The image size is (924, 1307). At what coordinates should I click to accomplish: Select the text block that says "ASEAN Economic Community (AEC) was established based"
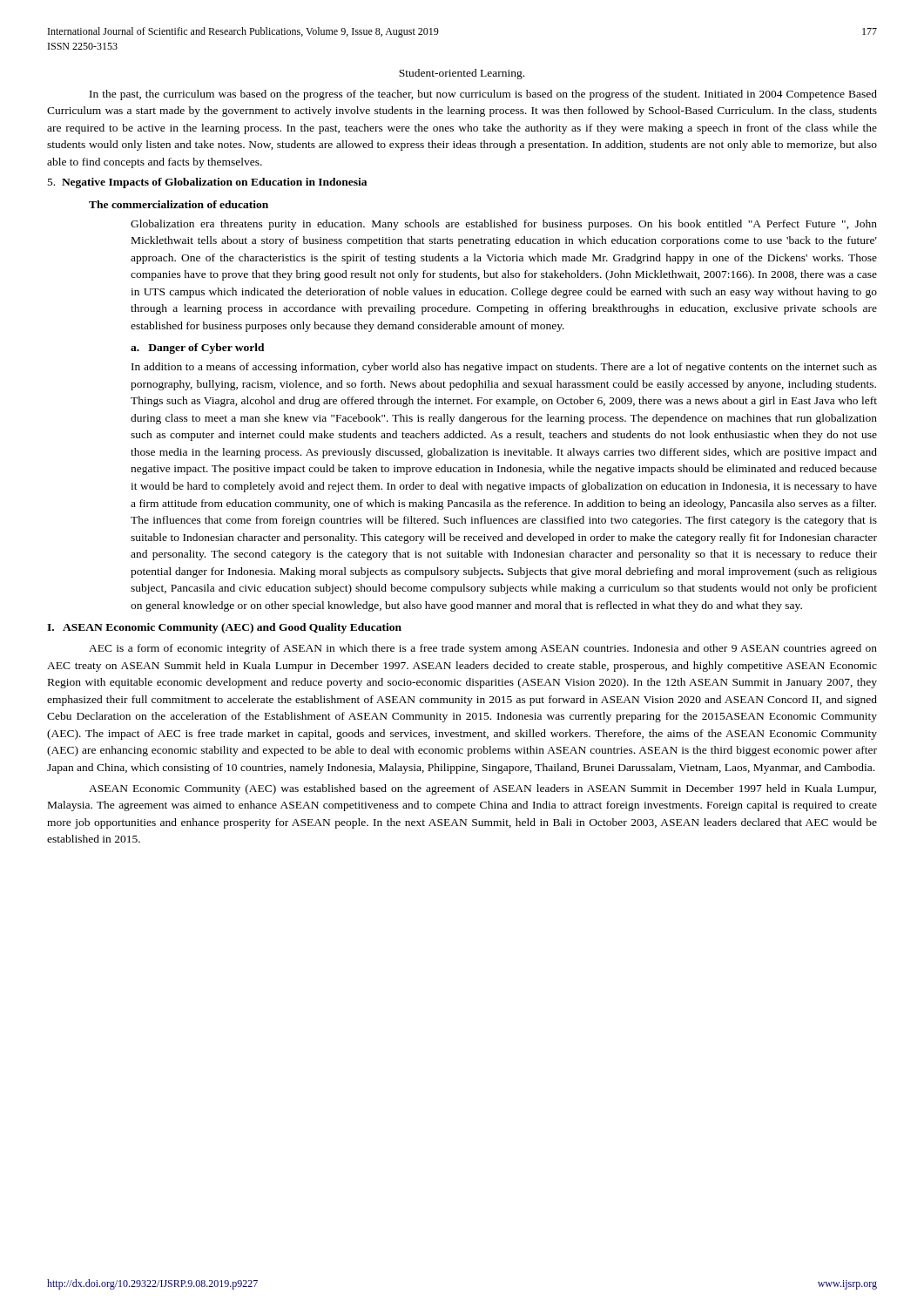tap(462, 813)
